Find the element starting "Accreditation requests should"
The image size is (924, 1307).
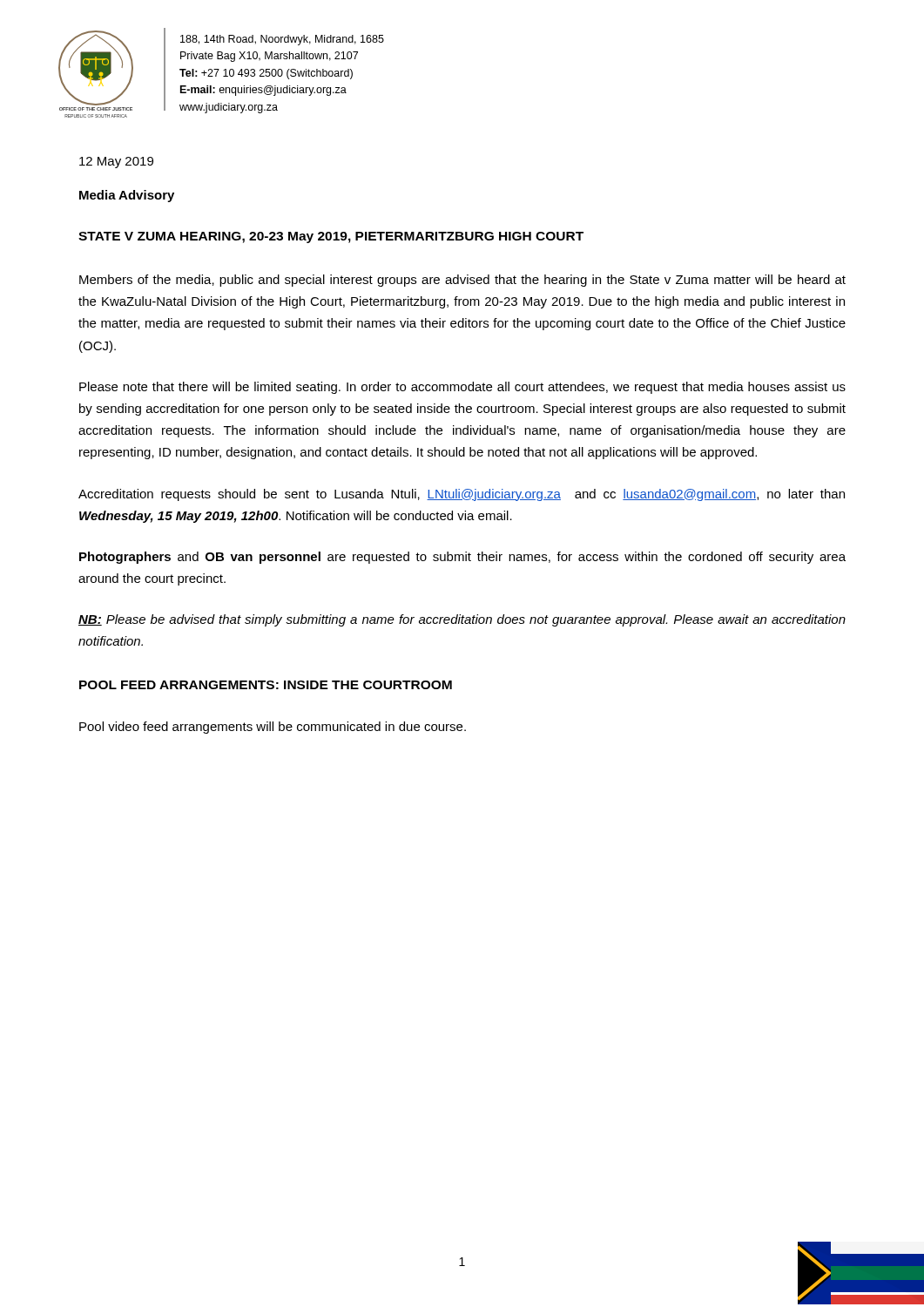tap(462, 504)
